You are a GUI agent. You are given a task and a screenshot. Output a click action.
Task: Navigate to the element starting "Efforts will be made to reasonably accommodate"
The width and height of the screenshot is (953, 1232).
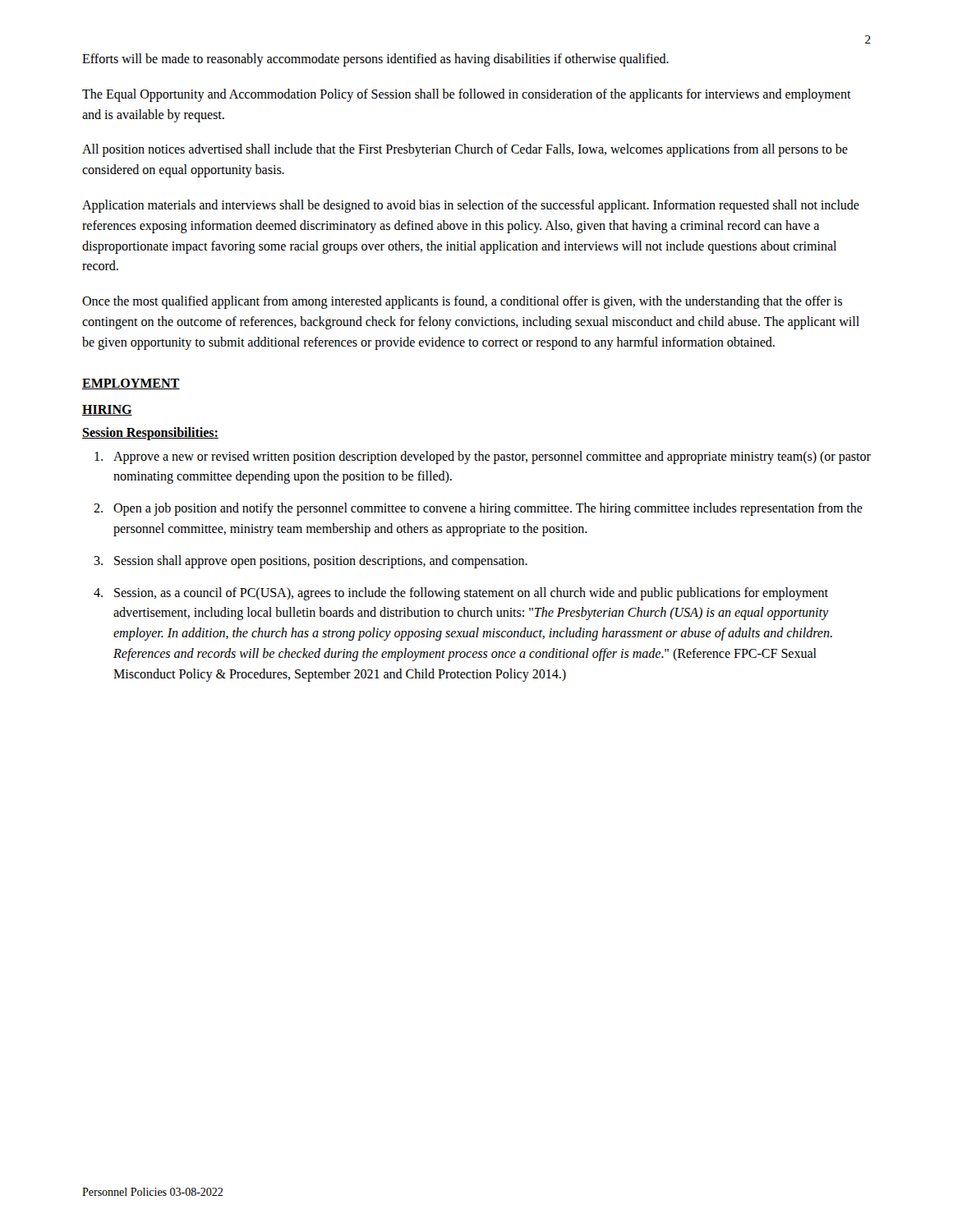click(x=476, y=59)
